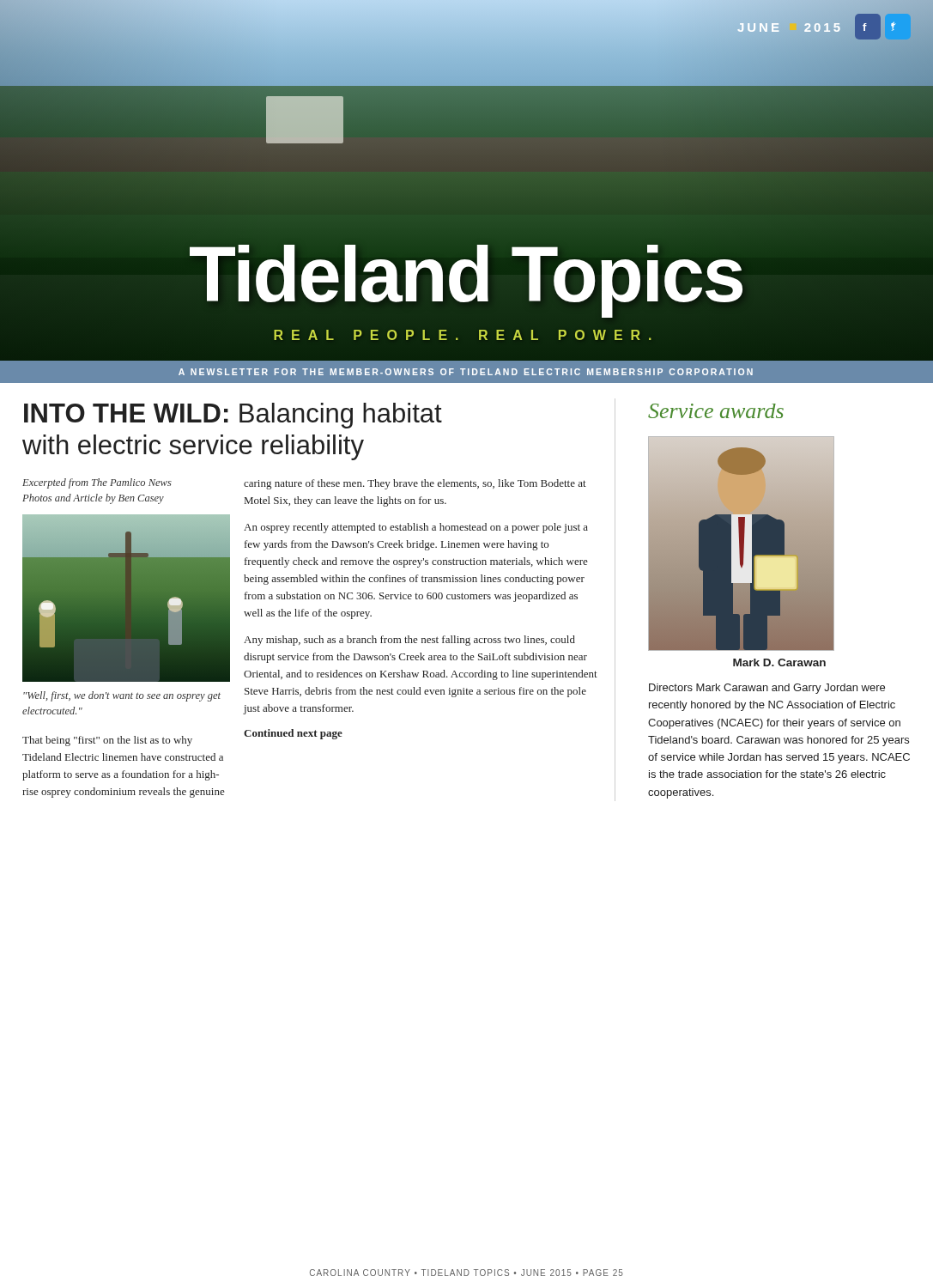Select the text starting "caring nature of these men. They brave"
This screenshot has height=1288, width=933.
pyautogui.click(x=415, y=492)
